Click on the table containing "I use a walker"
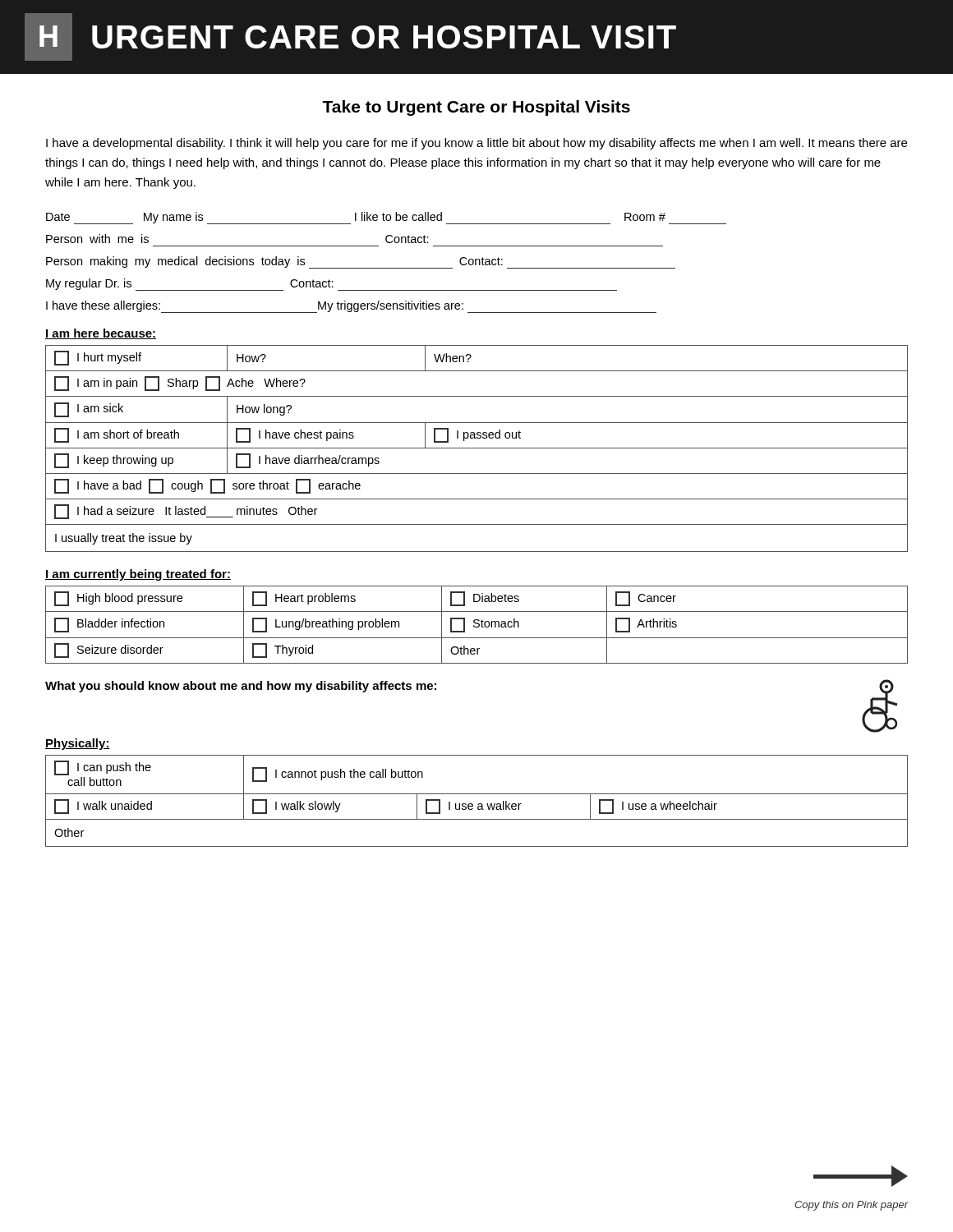This screenshot has width=953, height=1232. coord(476,801)
